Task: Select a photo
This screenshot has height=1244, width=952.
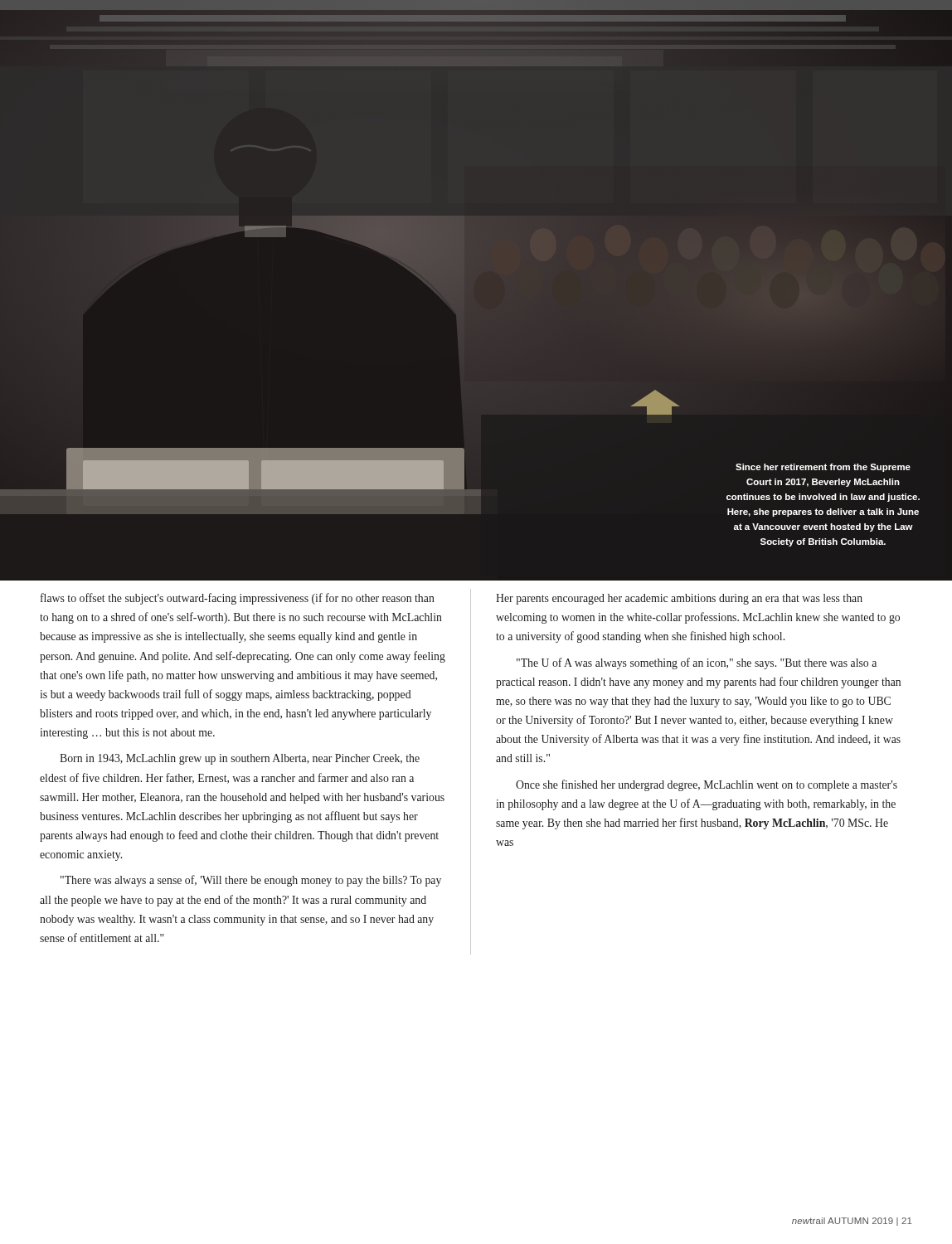Action: [x=476, y=290]
